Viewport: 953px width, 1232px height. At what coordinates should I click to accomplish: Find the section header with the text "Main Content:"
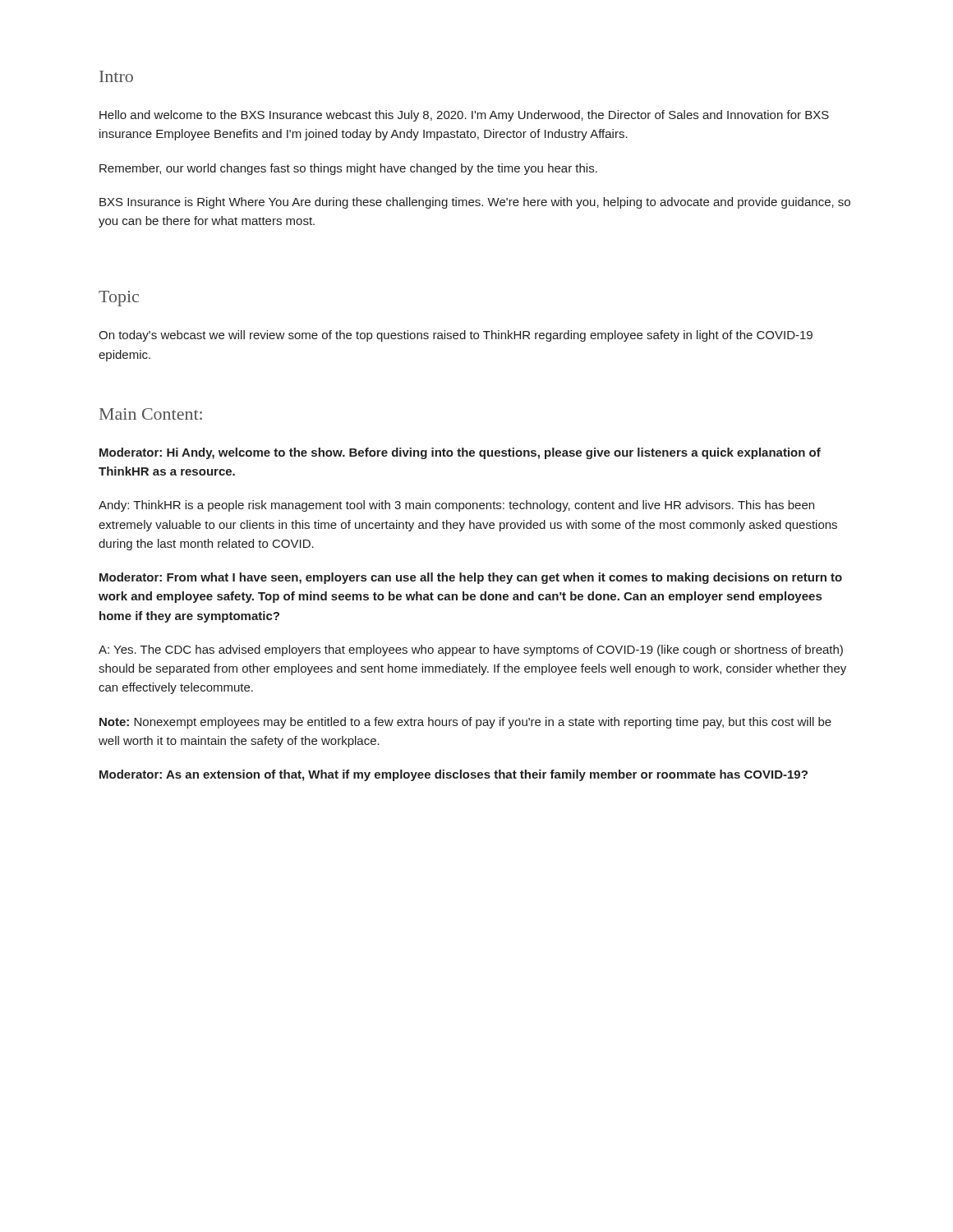(x=151, y=413)
